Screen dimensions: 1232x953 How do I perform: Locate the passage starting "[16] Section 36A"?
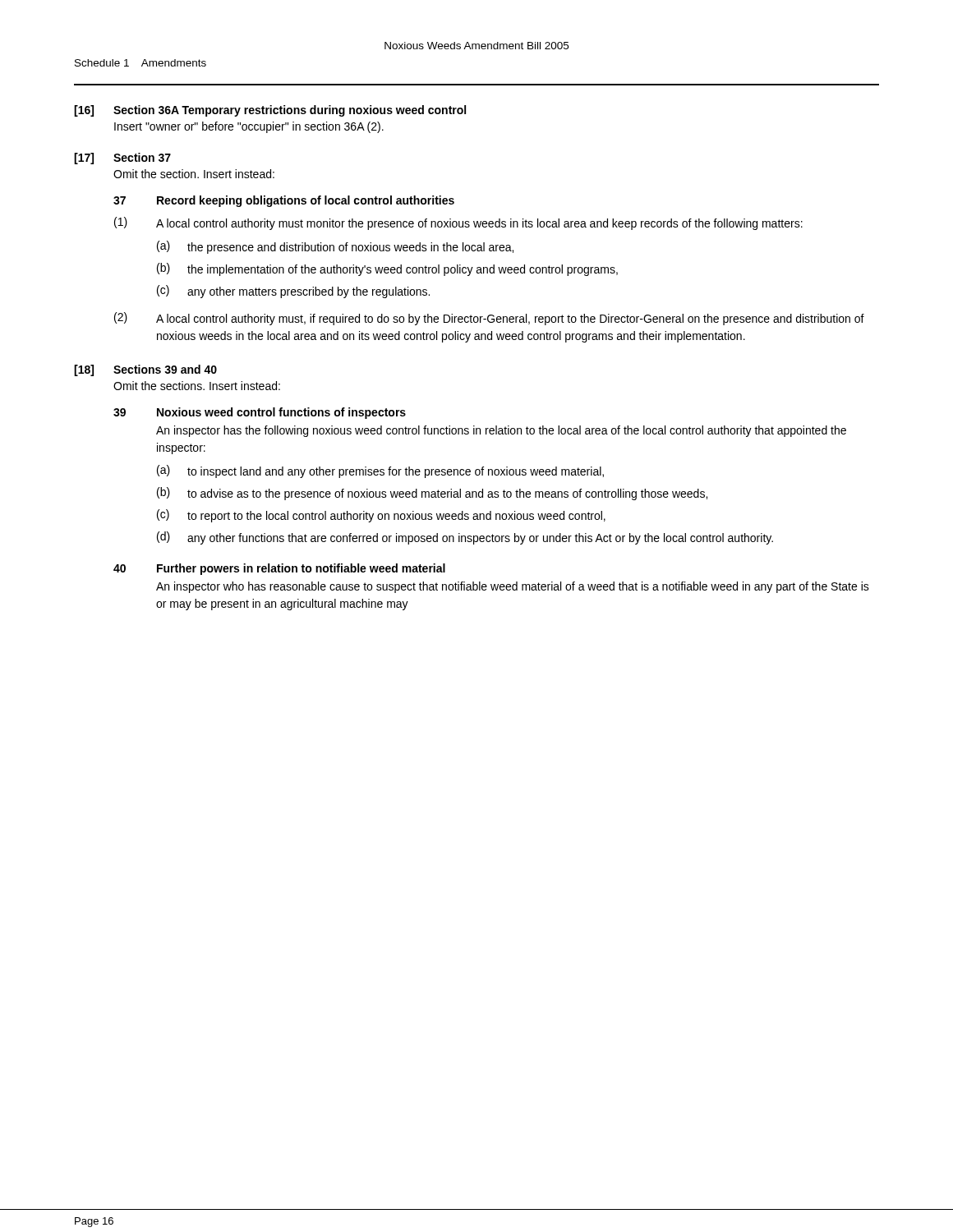pyautogui.click(x=476, y=110)
